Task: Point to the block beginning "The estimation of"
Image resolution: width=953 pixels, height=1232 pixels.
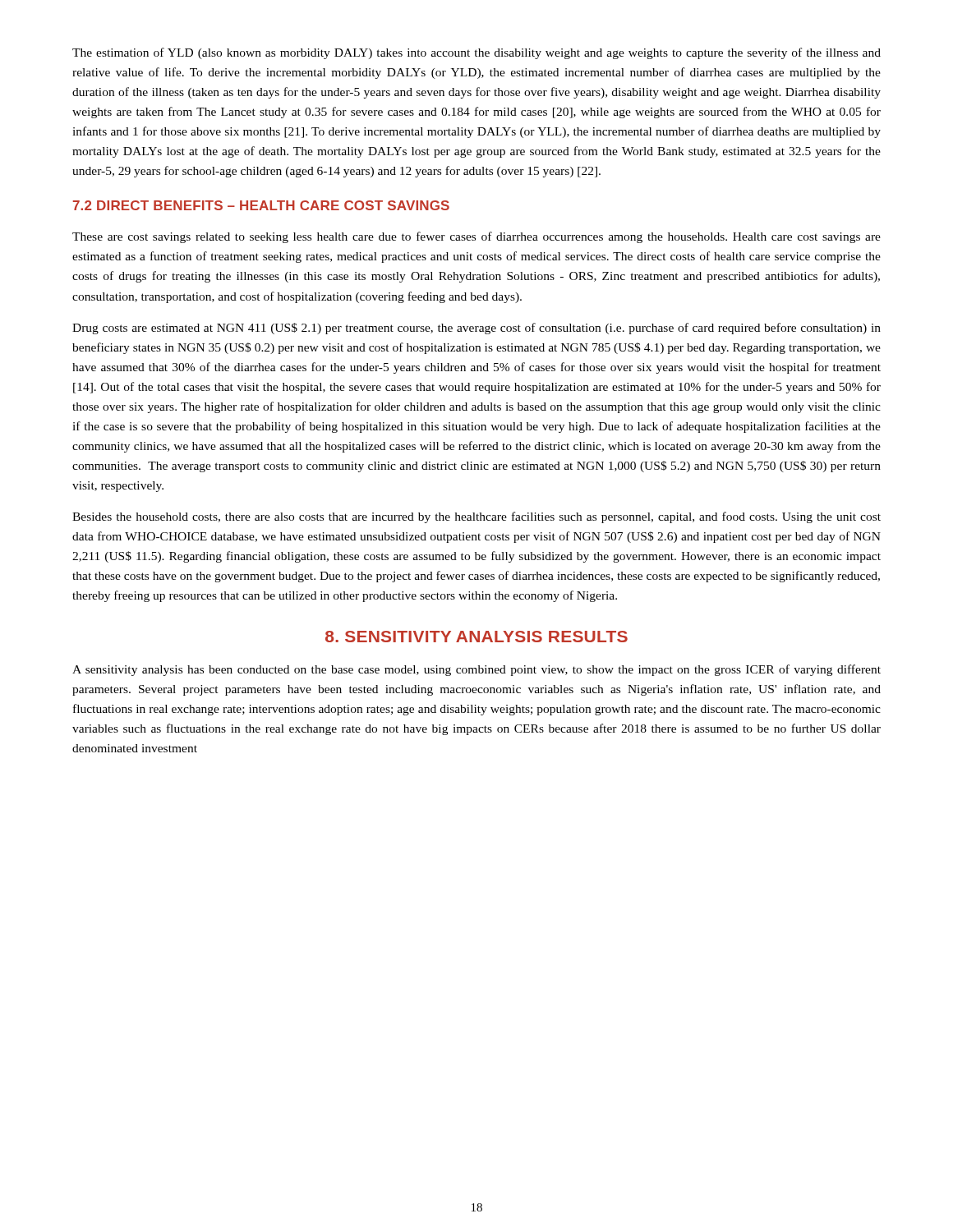Action: tap(476, 112)
